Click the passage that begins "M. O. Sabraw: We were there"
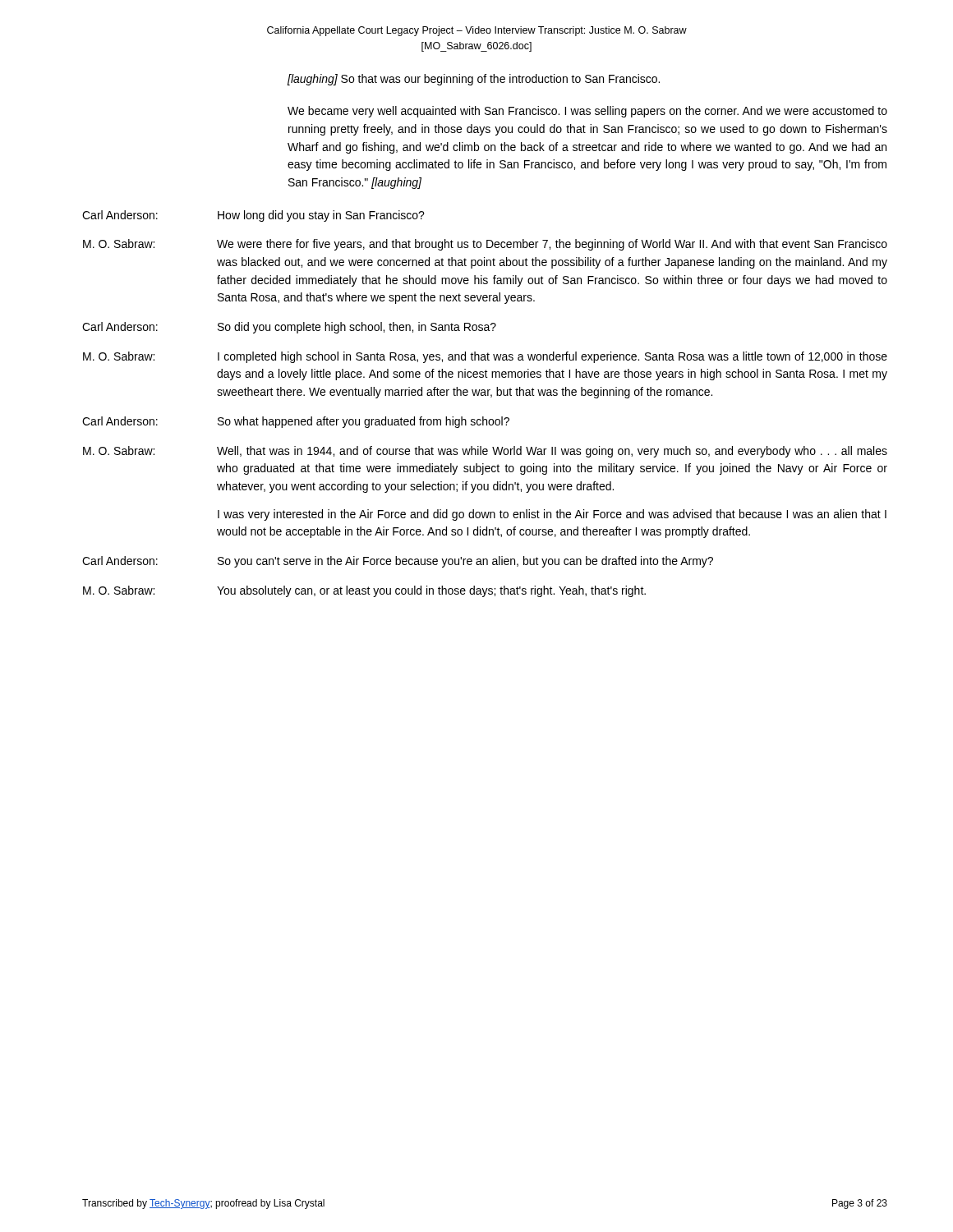Screen dimensions: 1232x953 click(485, 272)
